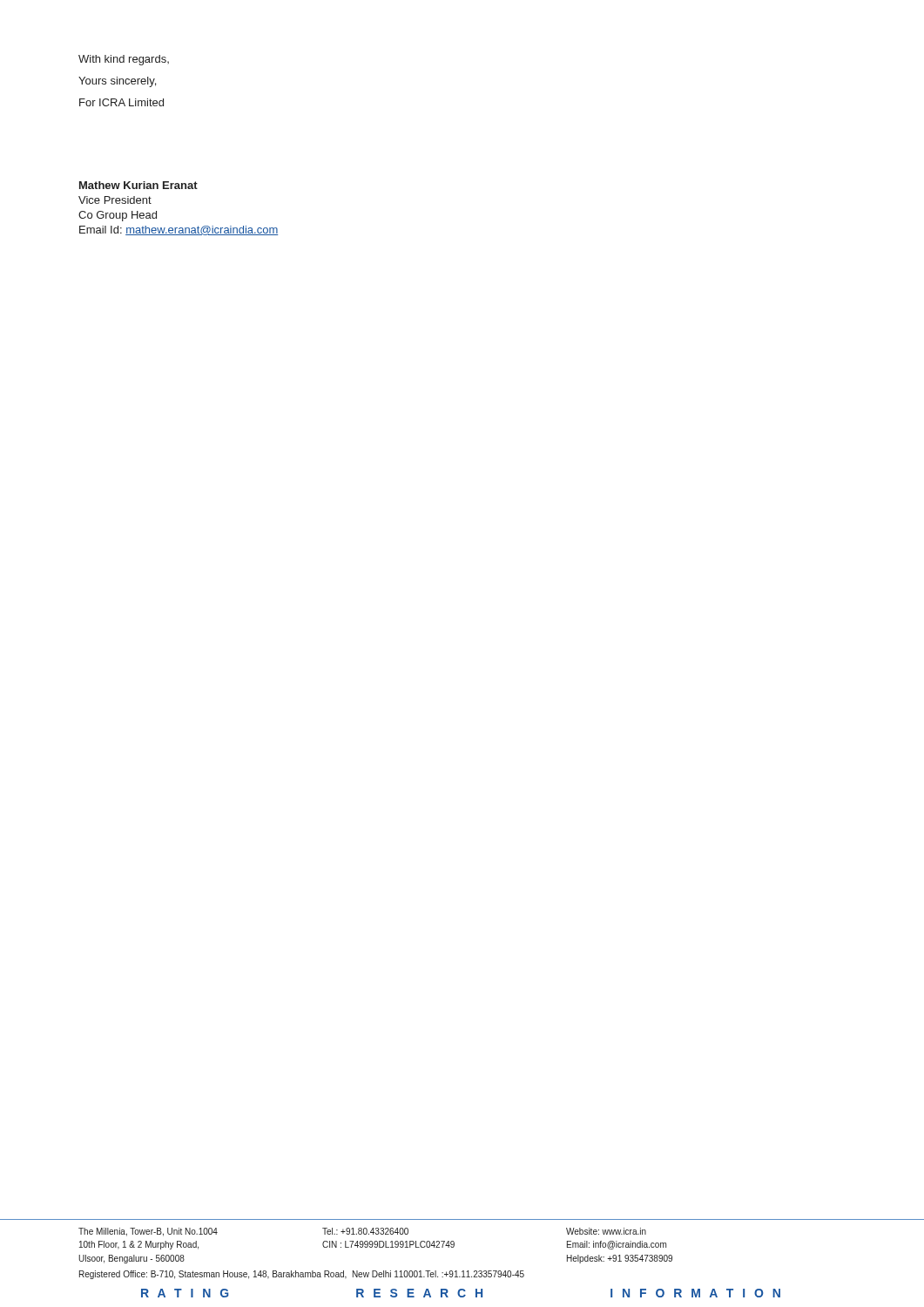Find "For ICRA Limited" on this page
The width and height of the screenshot is (924, 1307).
click(121, 102)
